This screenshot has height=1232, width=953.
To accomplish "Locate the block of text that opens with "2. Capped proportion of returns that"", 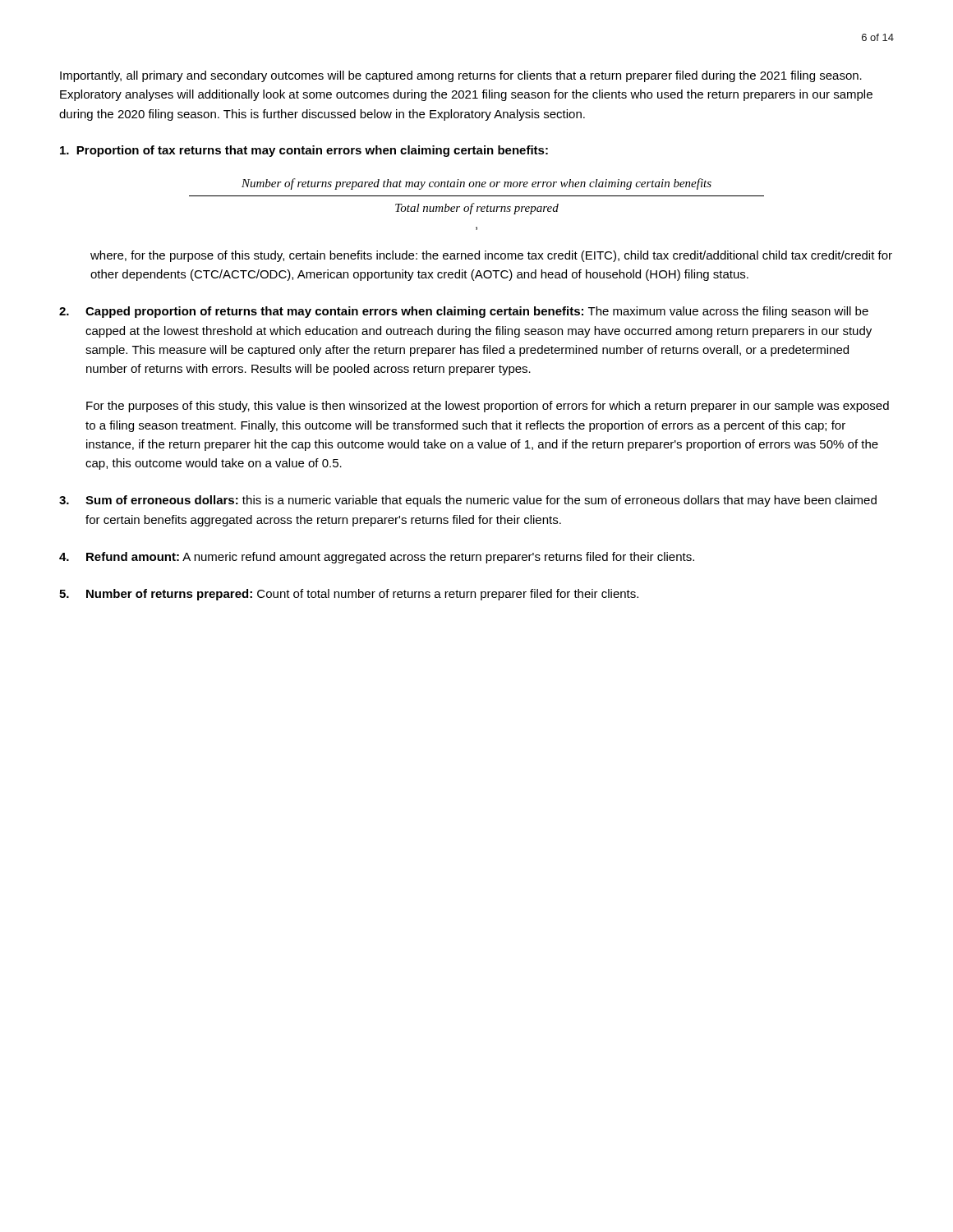I will click(476, 340).
